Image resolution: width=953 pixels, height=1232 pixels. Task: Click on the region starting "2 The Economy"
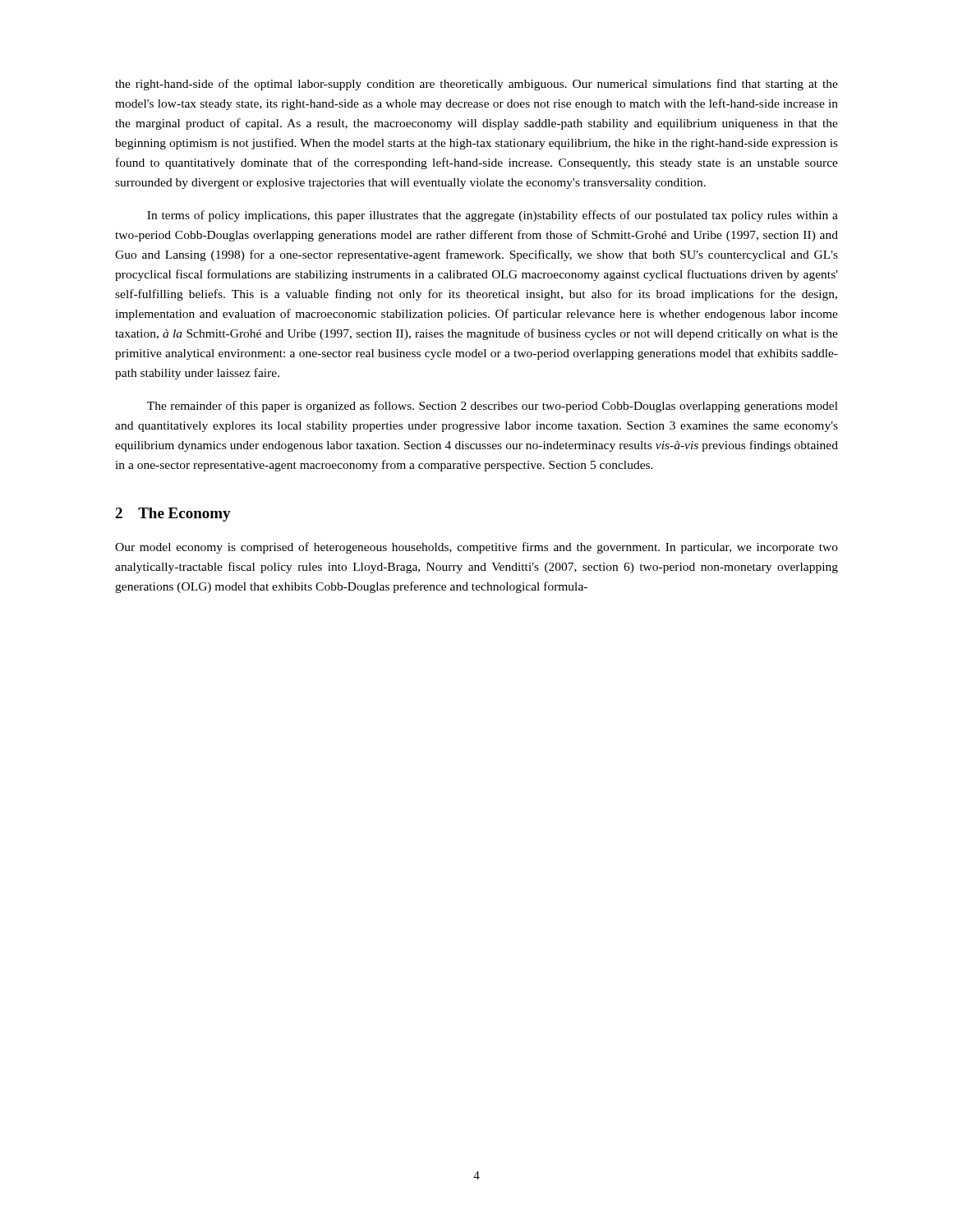pos(173,513)
